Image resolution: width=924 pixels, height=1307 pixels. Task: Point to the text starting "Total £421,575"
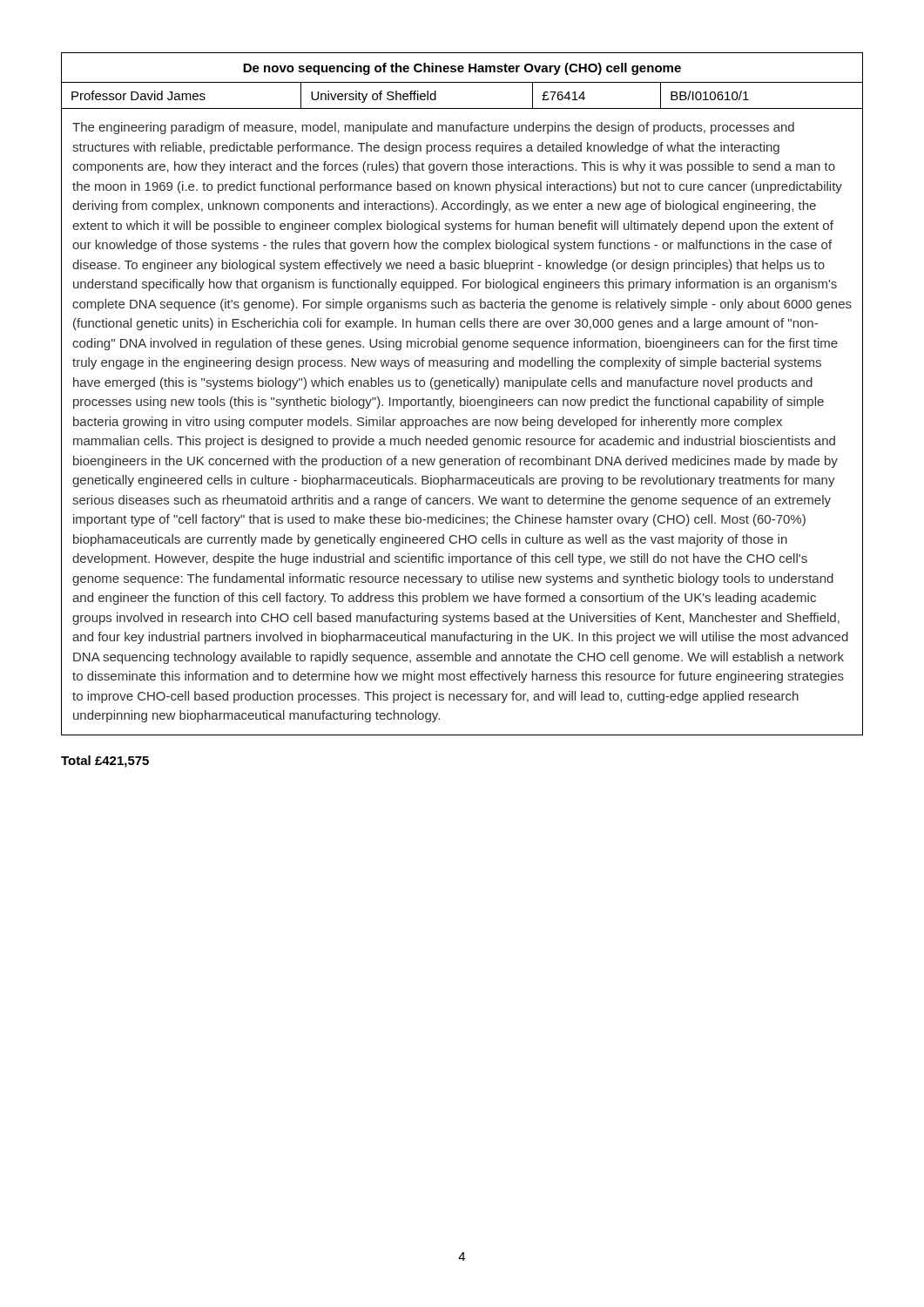pos(105,760)
